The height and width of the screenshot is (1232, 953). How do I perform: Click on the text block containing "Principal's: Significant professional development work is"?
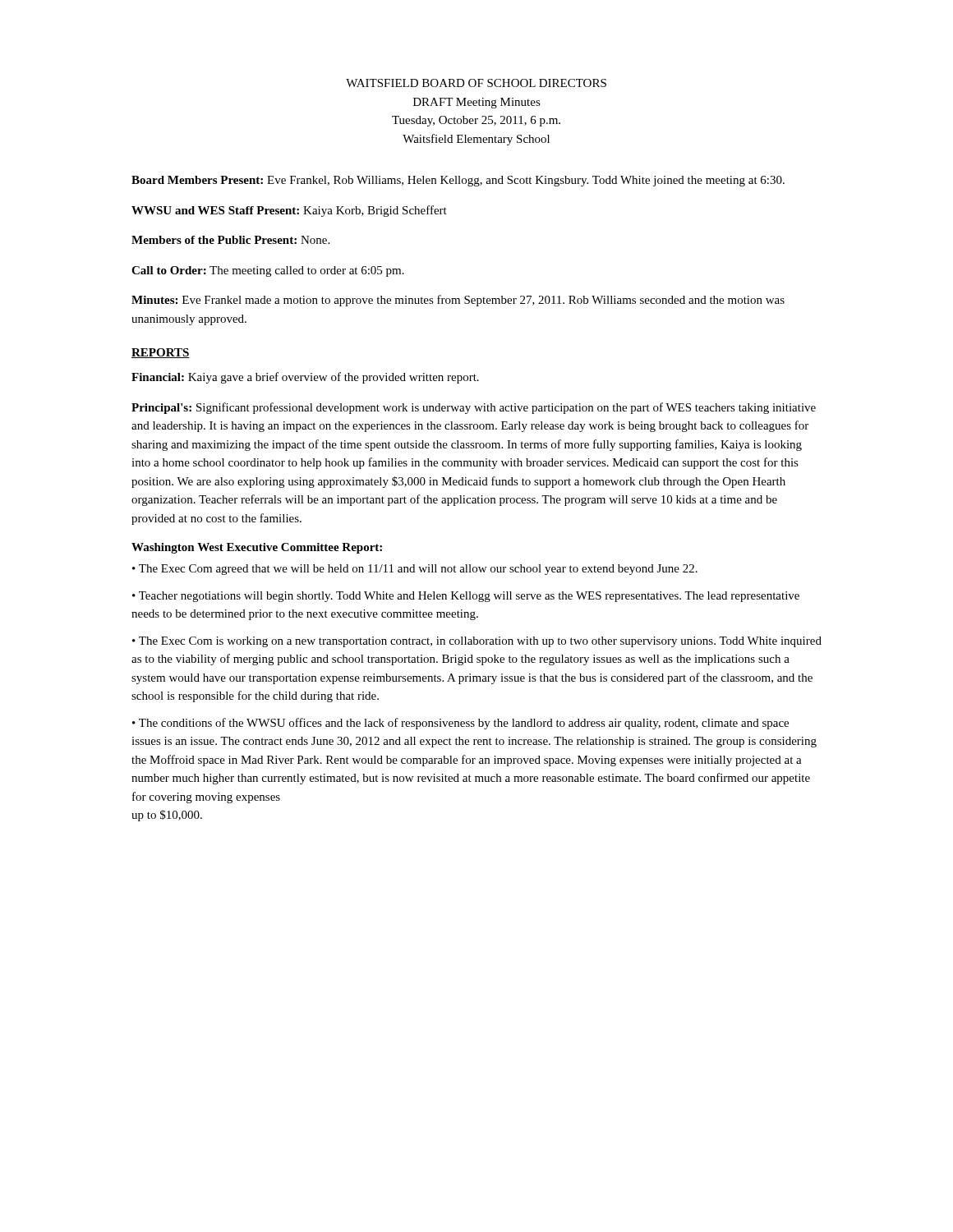[474, 462]
